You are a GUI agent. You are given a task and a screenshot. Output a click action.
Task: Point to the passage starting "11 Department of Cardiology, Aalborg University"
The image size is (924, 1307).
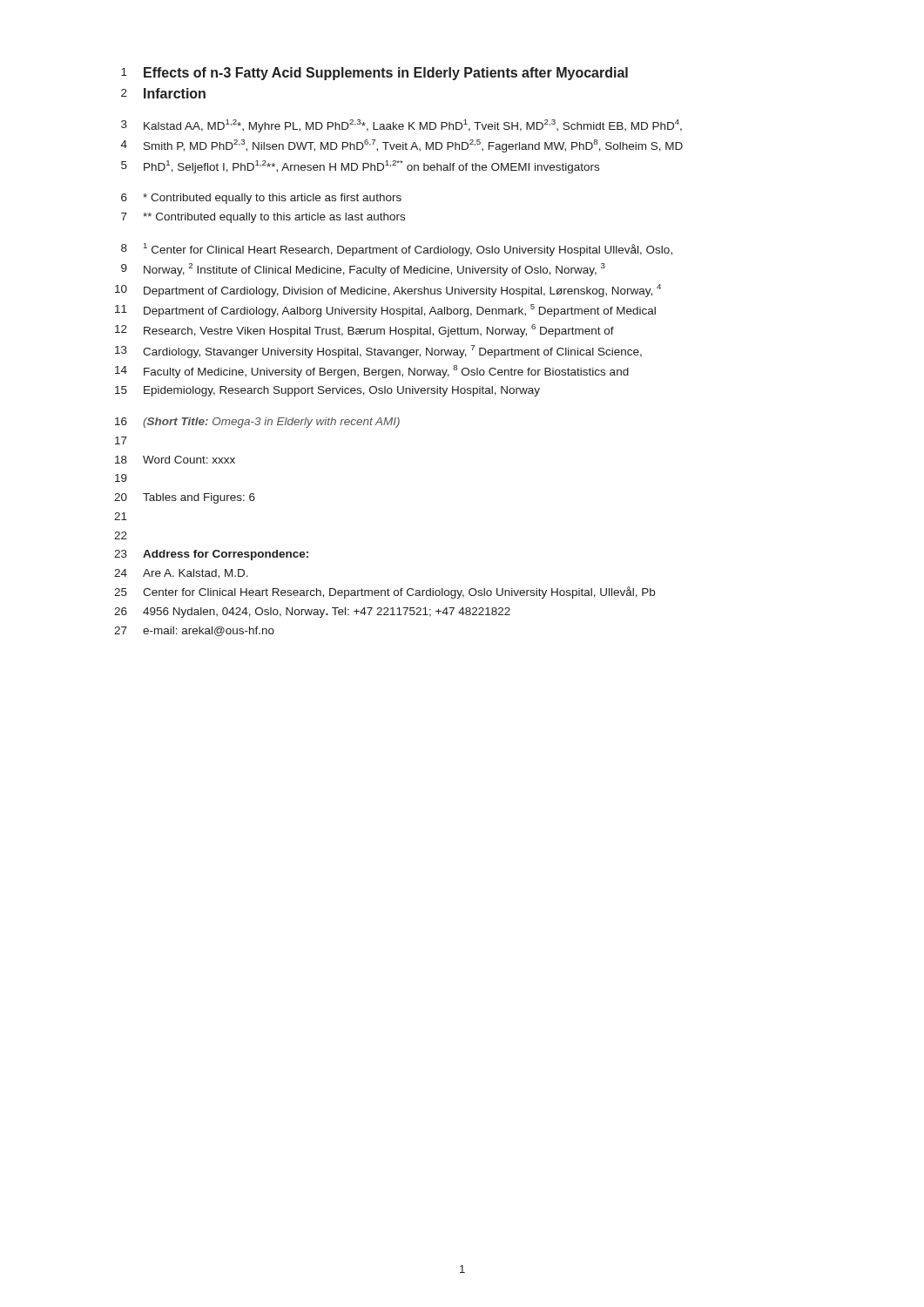tap(462, 310)
